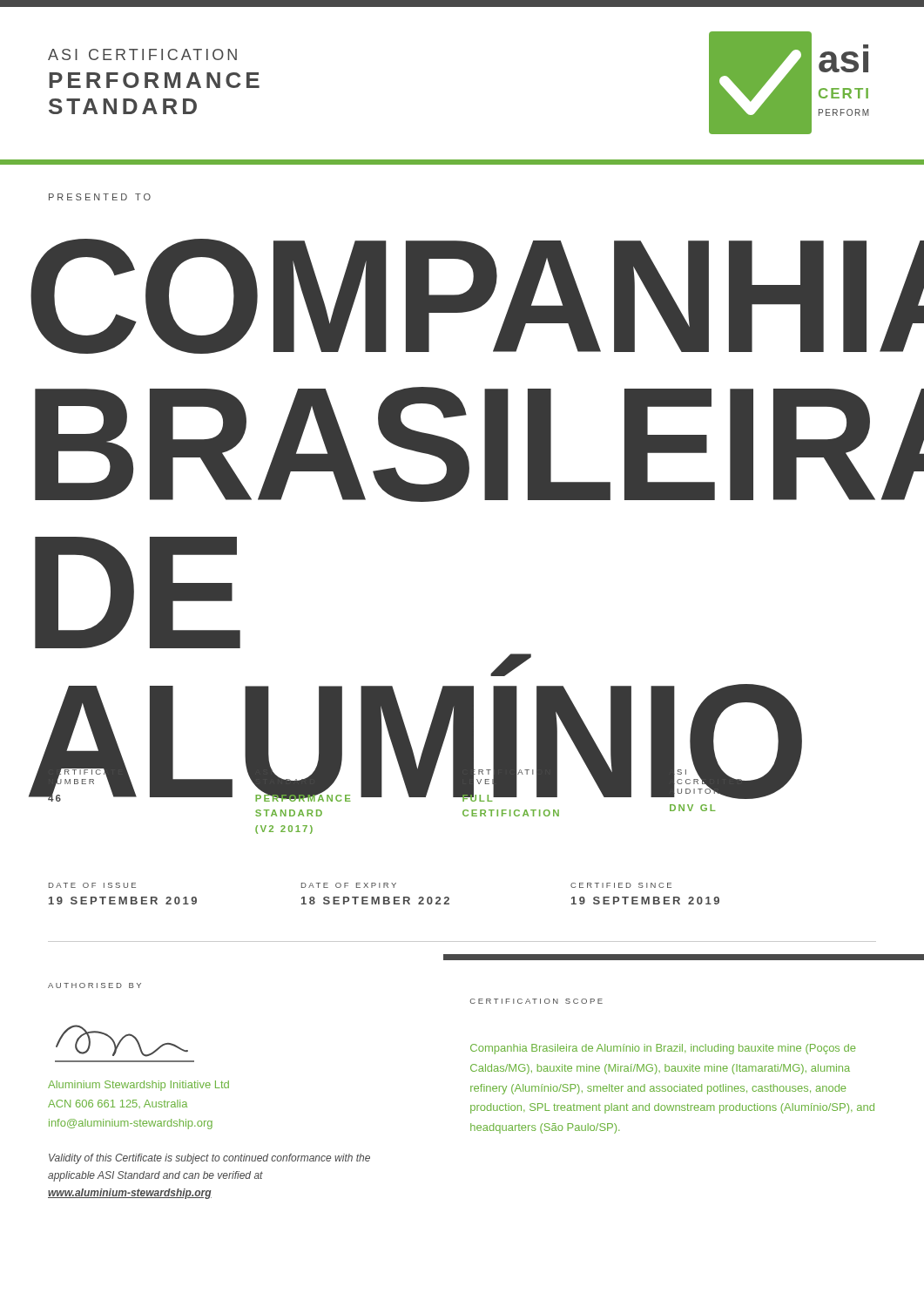Viewport: 924px width, 1307px height.
Task: Select the text with the text "ASIAccreditedAuditor DNV GL"
Action: [773, 791]
